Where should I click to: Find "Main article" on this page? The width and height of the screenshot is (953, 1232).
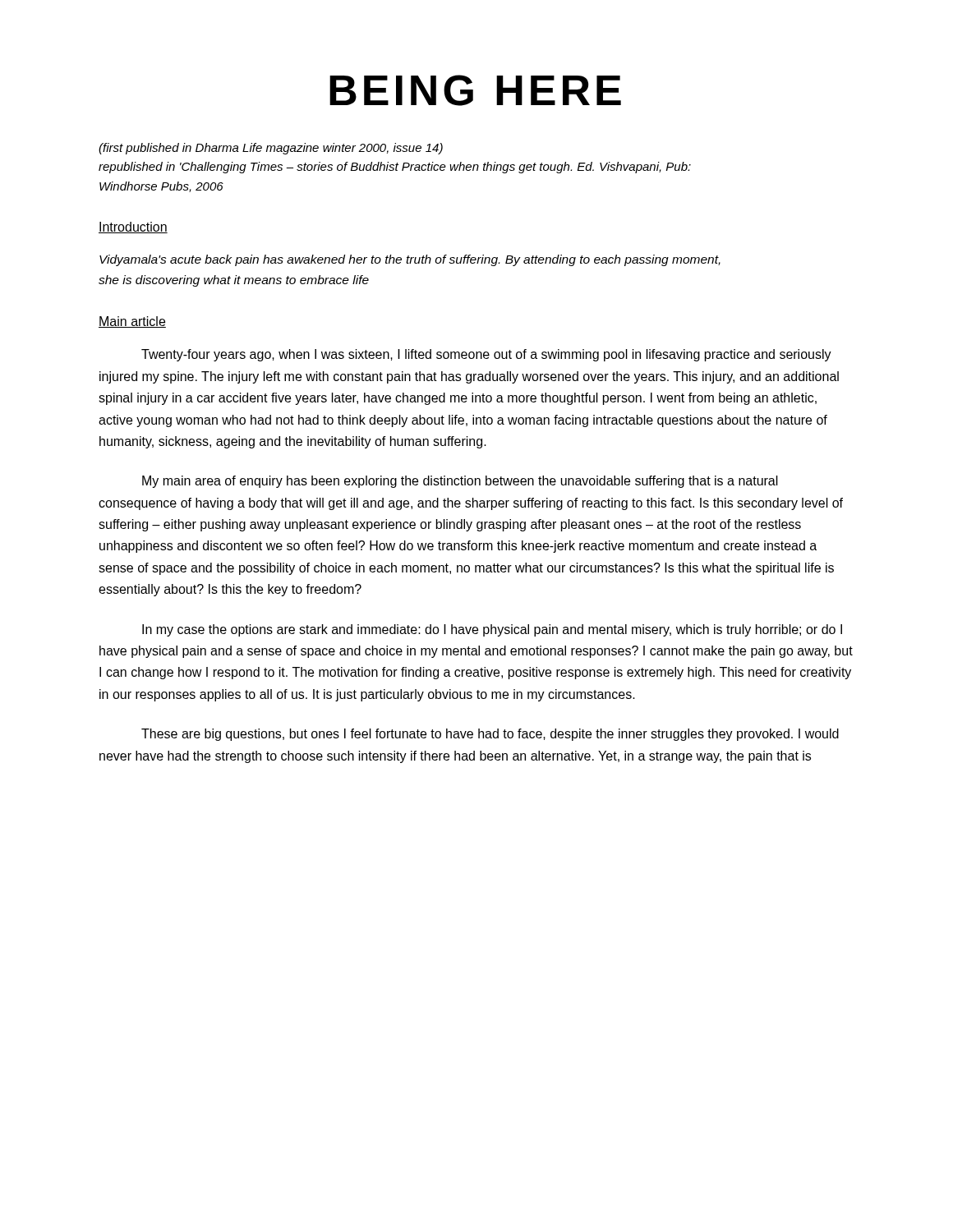tap(132, 322)
